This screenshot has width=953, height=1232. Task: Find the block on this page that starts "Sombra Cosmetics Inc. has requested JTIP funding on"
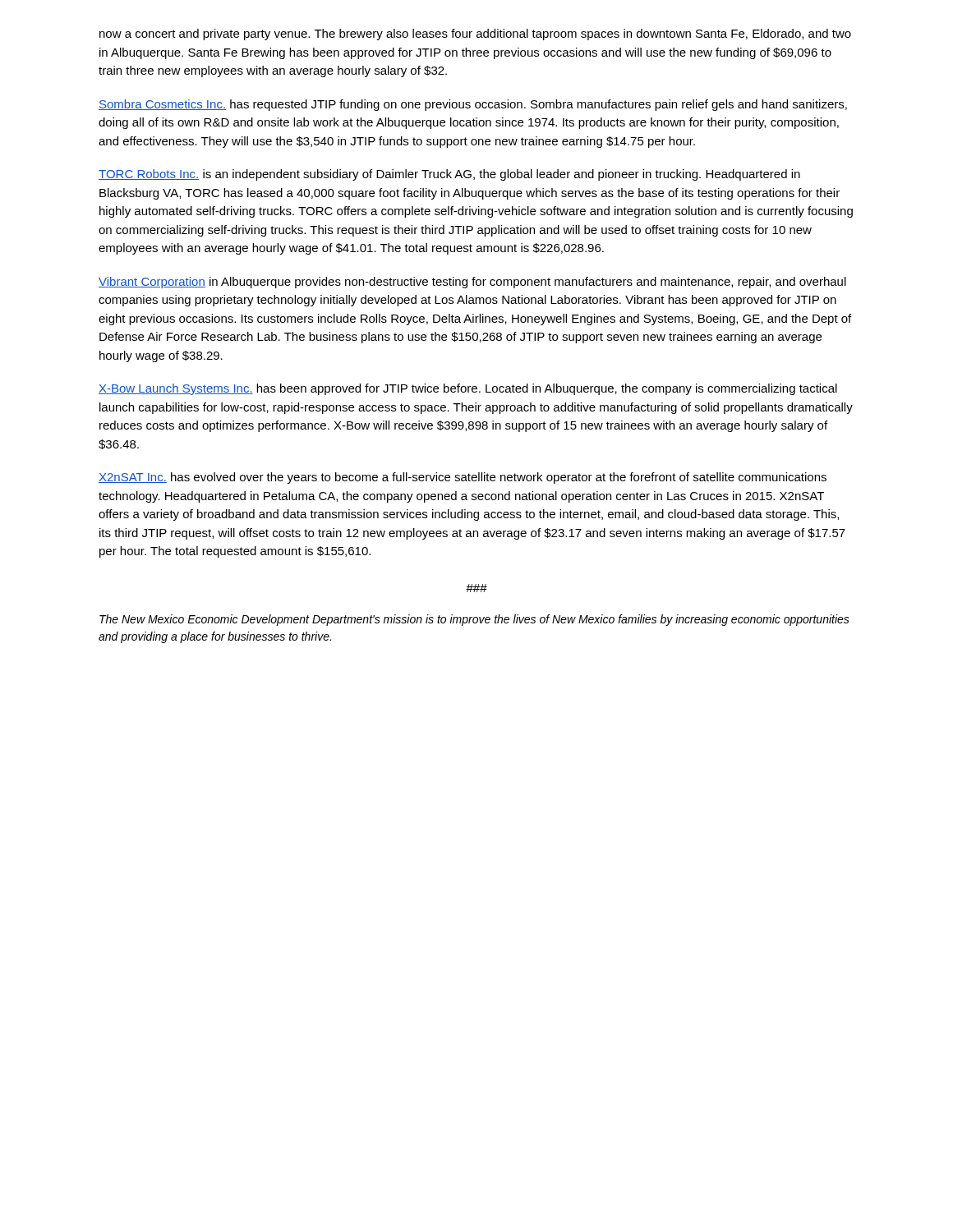473,122
